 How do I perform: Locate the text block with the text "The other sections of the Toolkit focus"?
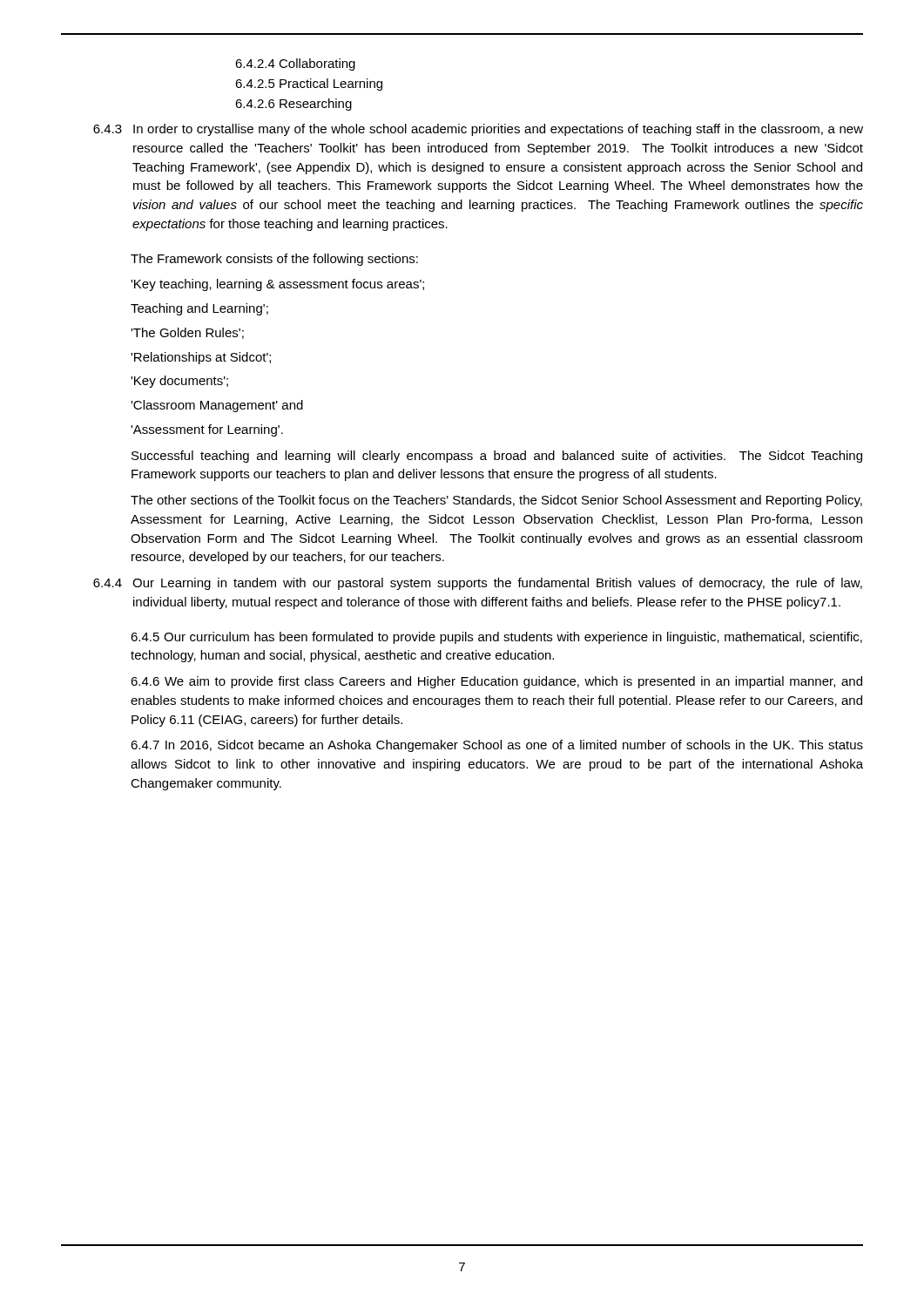(497, 528)
